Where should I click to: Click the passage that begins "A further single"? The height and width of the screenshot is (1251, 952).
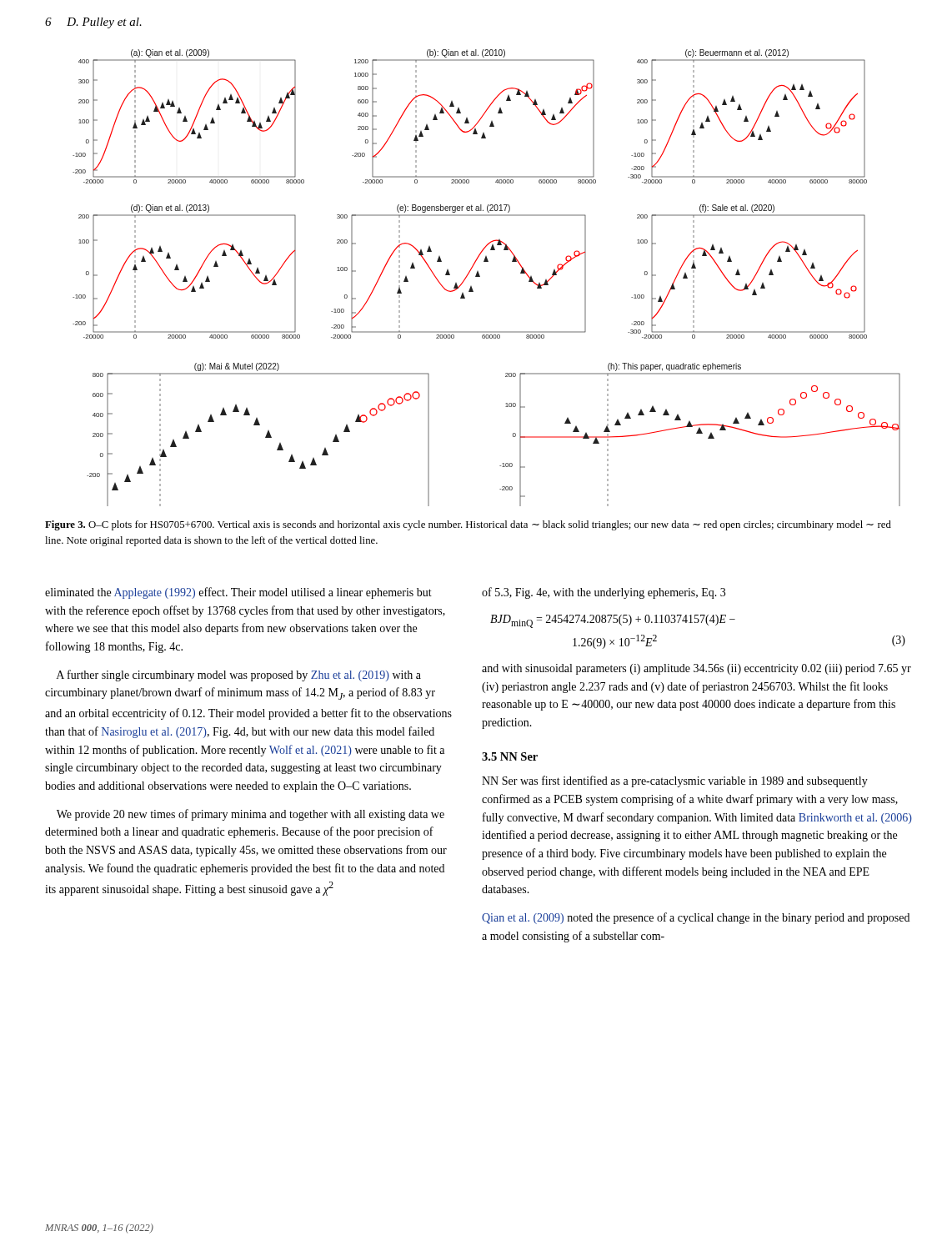tap(248, 731)
